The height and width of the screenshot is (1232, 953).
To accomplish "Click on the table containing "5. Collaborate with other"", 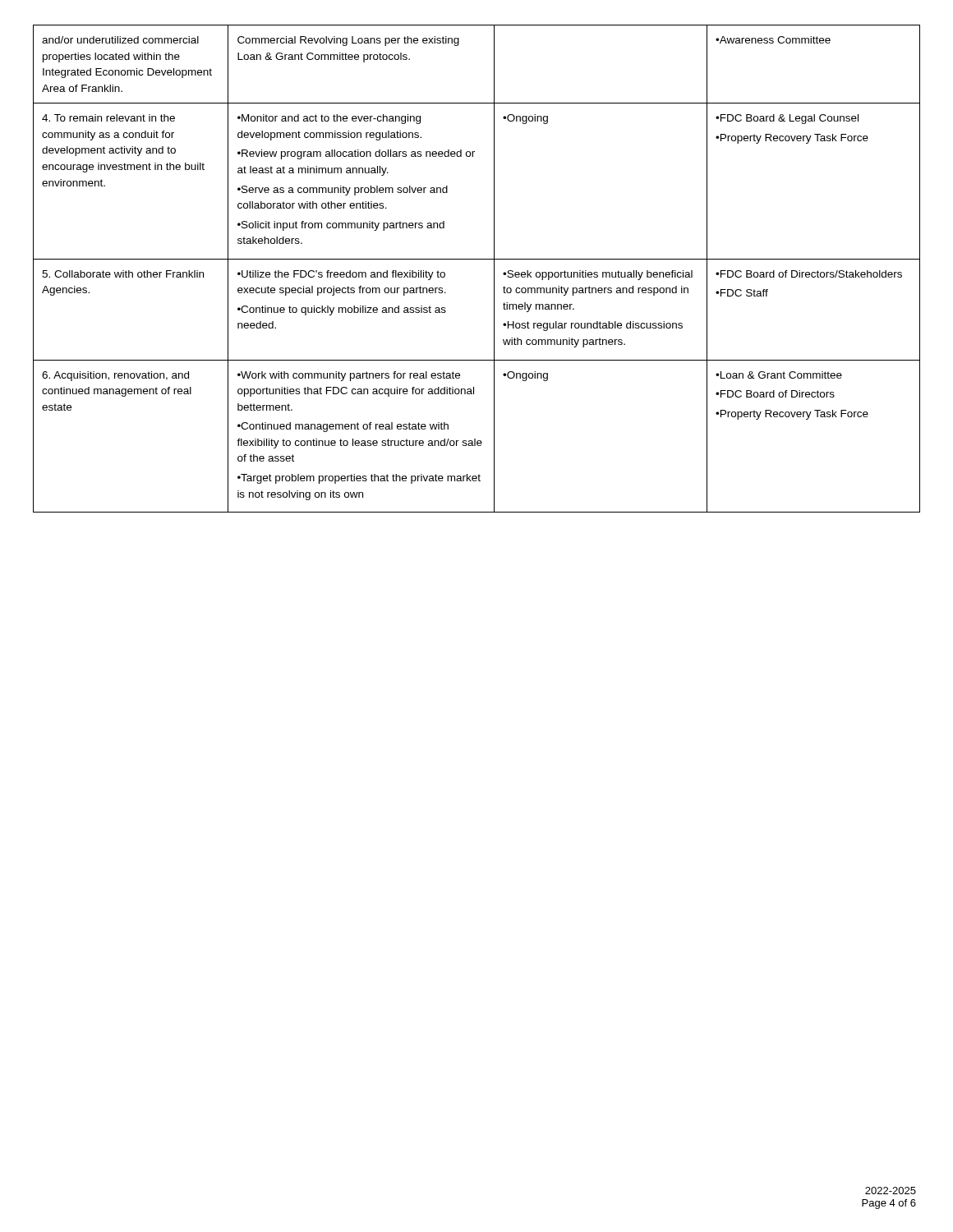I will [x=476, y=269].
